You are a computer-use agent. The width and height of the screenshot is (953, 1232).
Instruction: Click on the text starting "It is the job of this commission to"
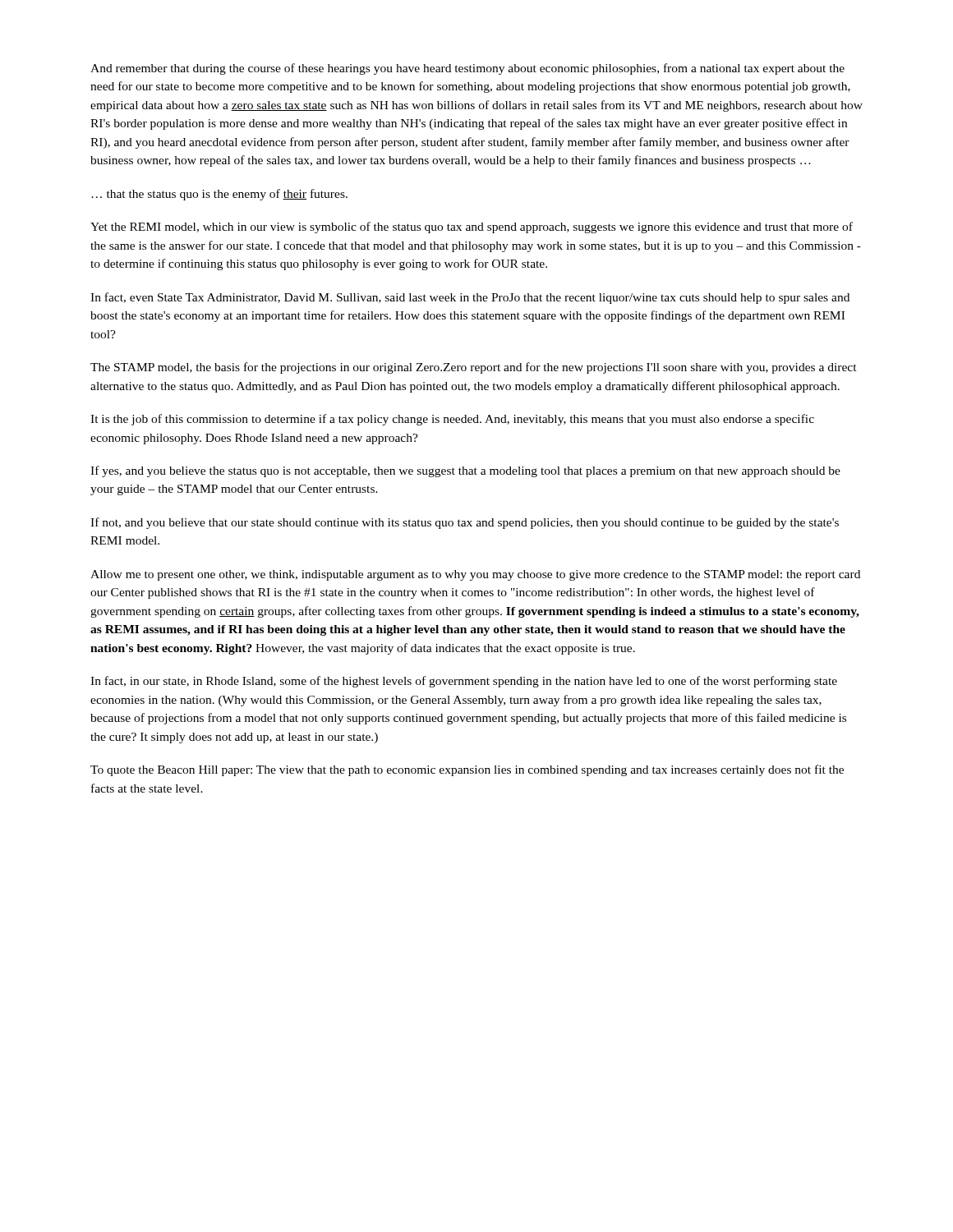pos(452,428)
